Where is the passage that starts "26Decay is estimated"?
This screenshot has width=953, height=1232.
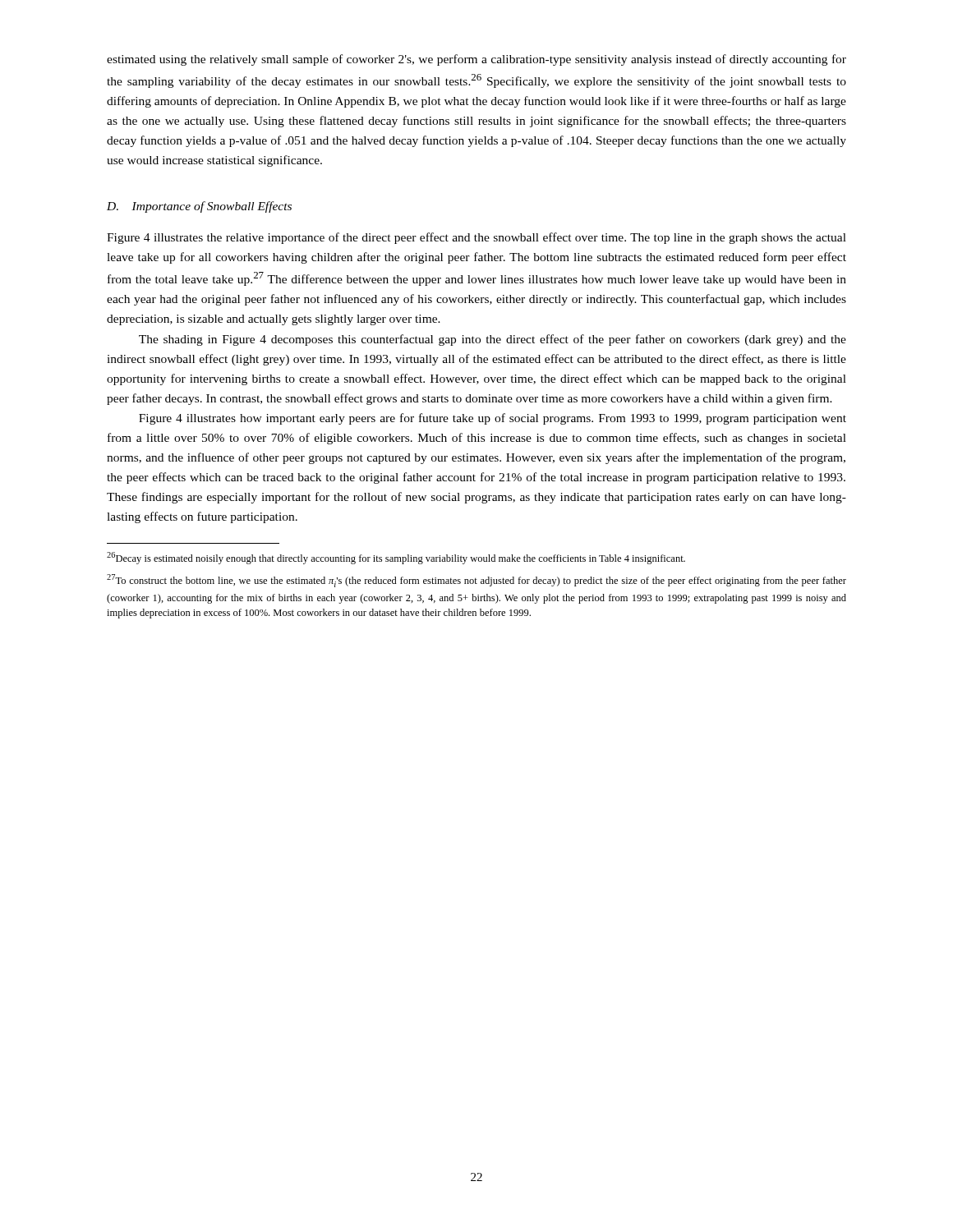(476, 557)
